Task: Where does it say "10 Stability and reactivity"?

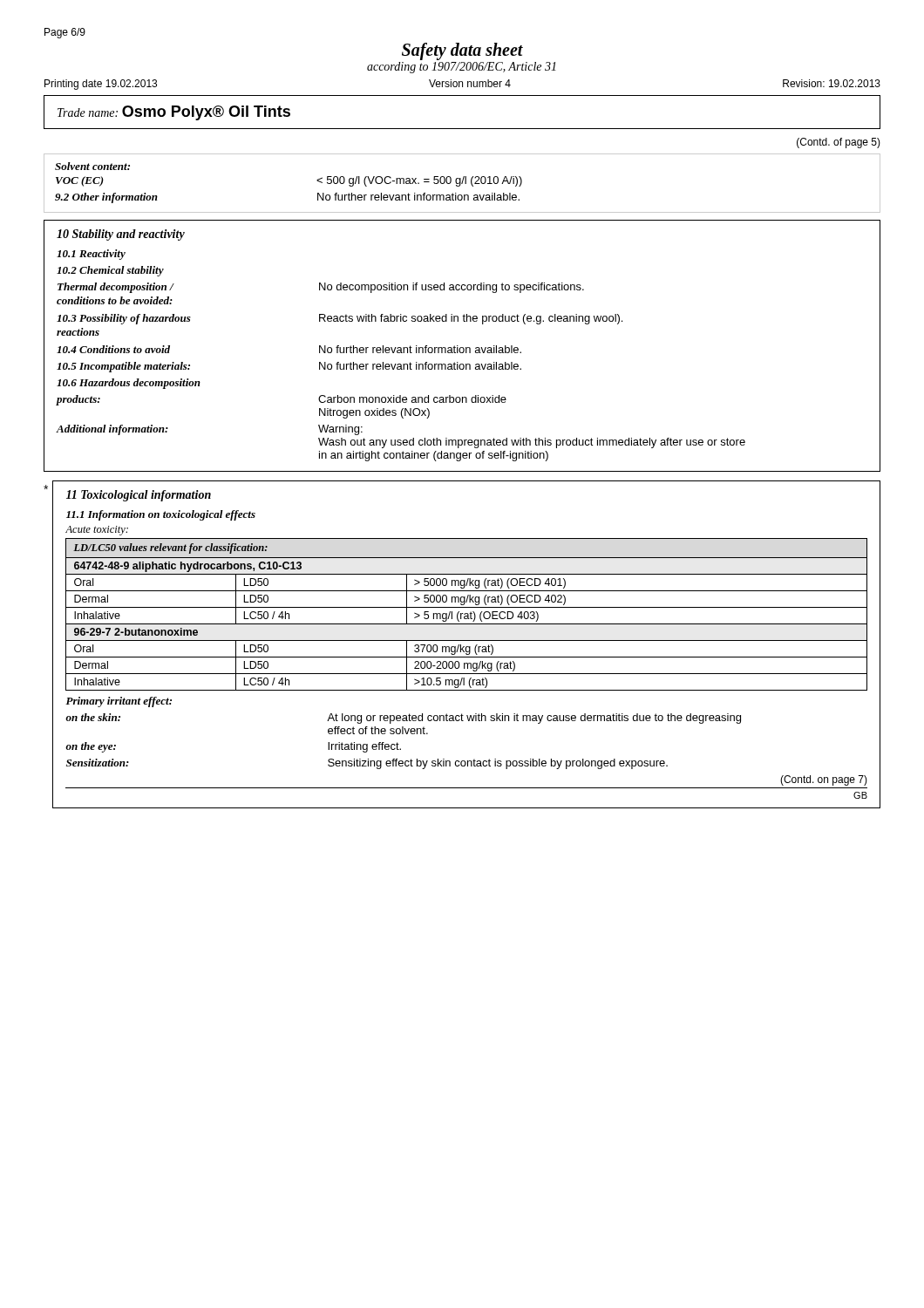Action: [121, 234]
